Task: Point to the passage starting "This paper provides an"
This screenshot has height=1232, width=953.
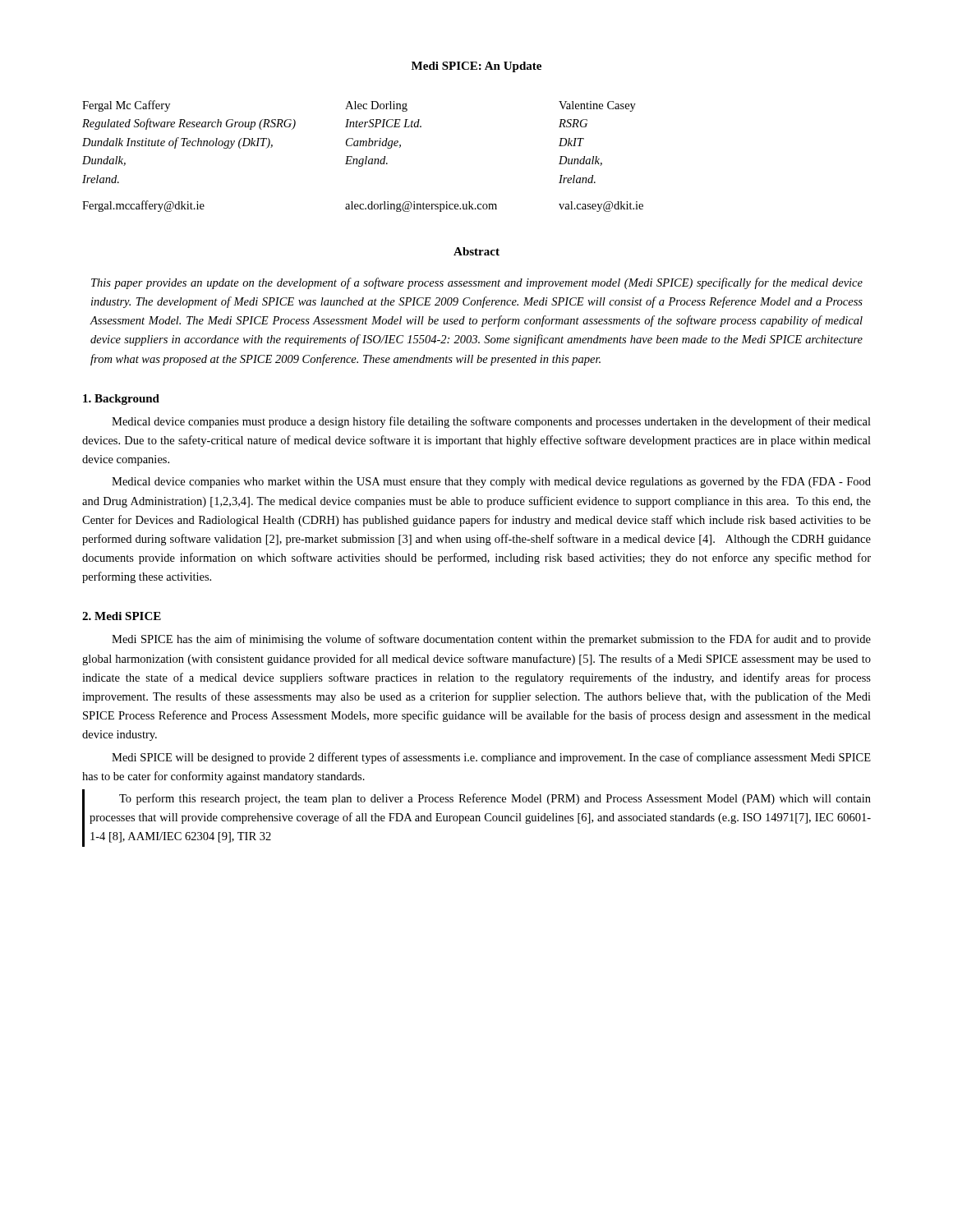Action: click(x=476, y=321)
